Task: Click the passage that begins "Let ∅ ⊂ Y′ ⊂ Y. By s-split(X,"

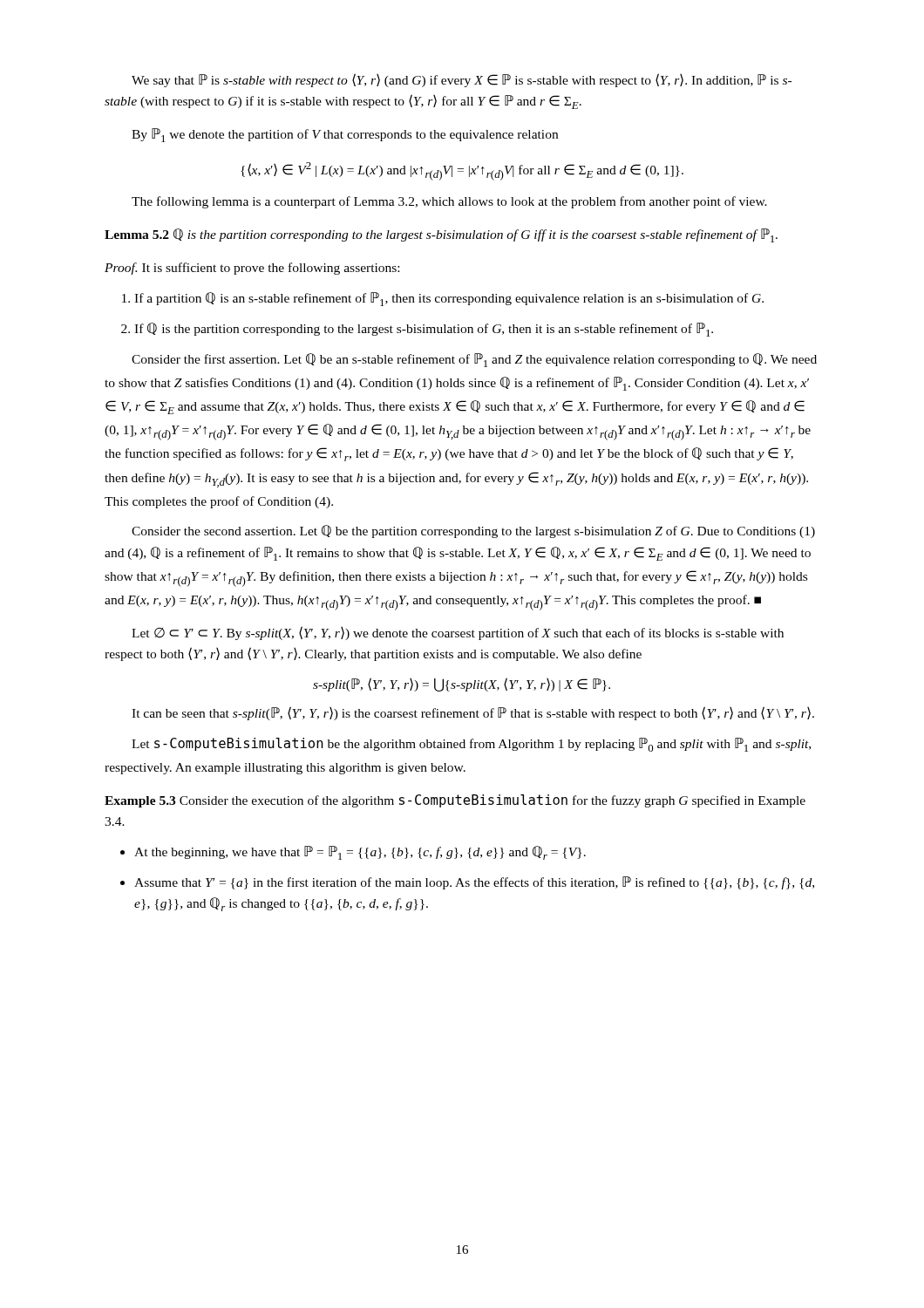Action: coord(462,643)
